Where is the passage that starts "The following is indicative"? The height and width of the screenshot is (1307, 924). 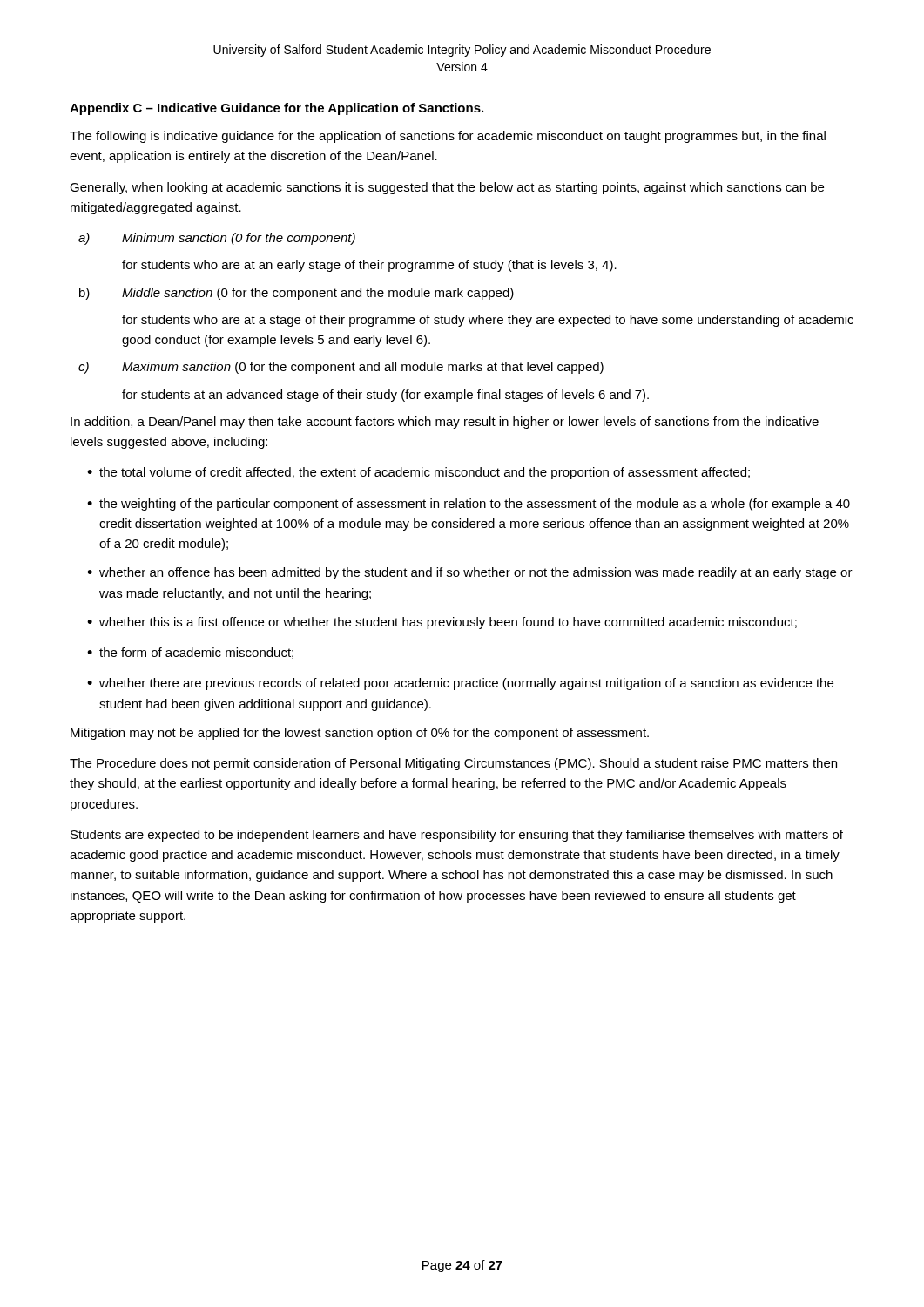click(x=448, y=146)
